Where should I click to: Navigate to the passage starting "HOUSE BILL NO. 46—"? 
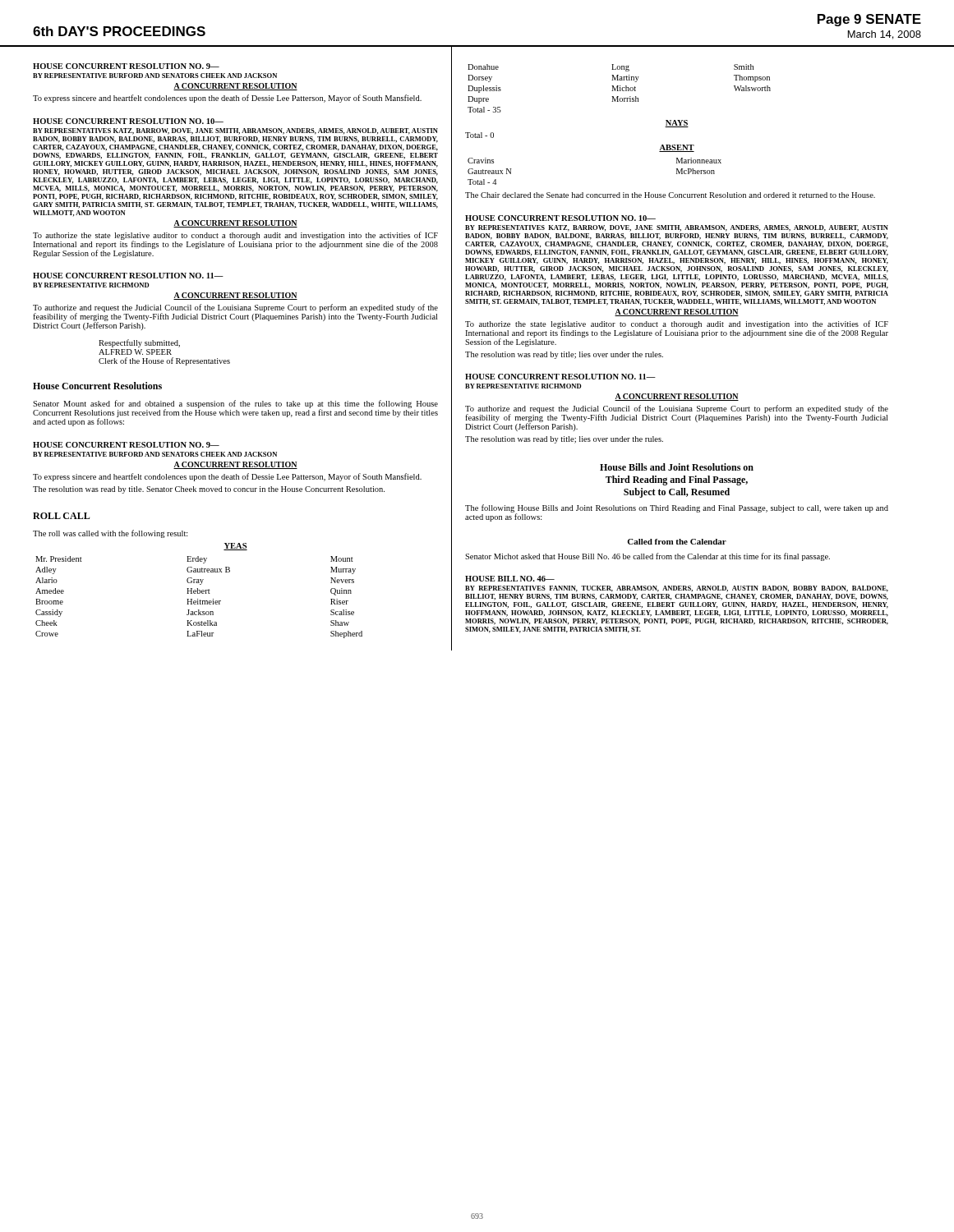510,579
